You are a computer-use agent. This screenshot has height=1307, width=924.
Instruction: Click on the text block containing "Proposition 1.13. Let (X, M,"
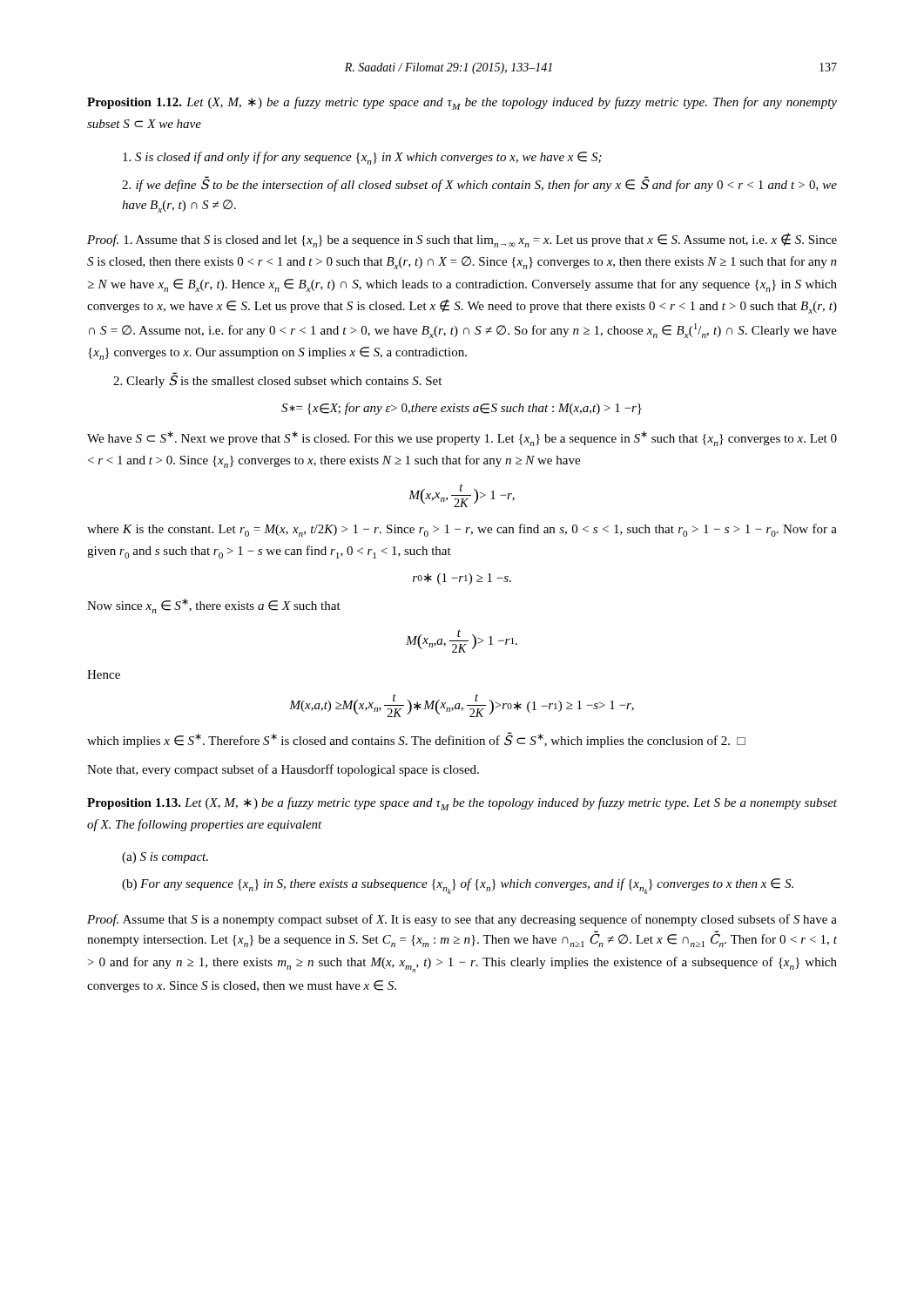[x=462, y=814]
